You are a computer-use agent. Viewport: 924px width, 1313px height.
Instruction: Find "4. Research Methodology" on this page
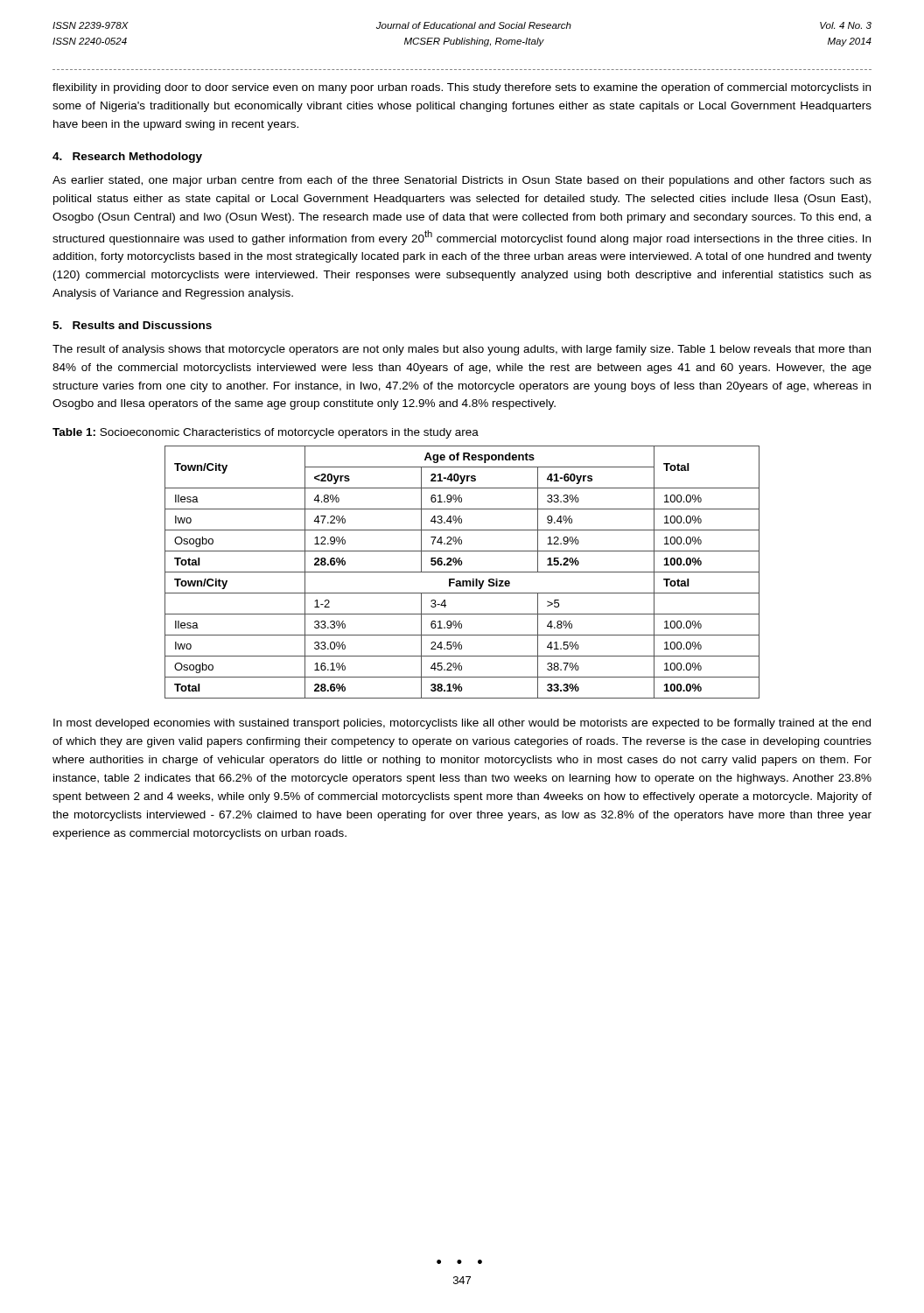(127, 156)
